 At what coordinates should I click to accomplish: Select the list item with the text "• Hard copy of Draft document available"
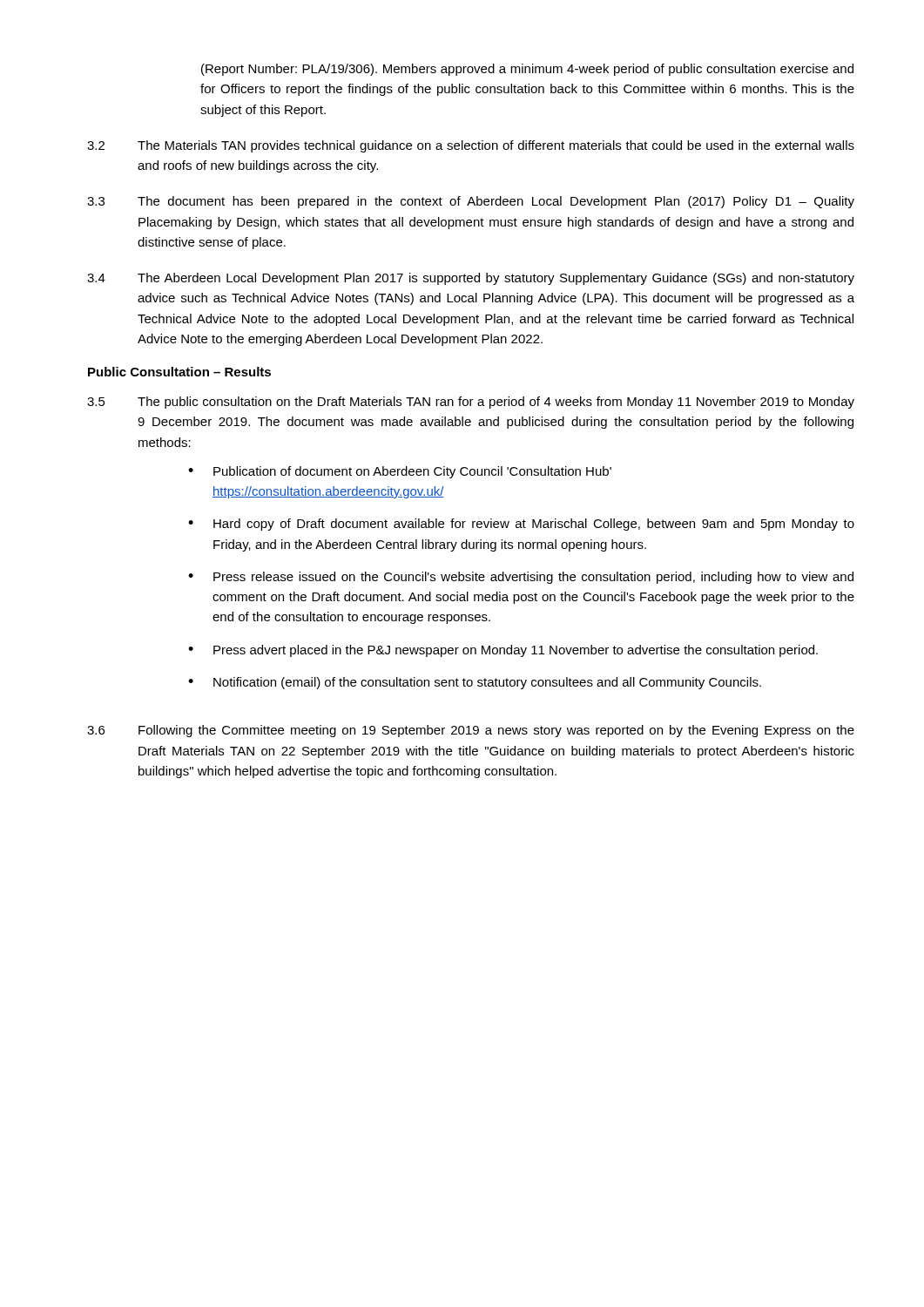(x=520, y=534)
